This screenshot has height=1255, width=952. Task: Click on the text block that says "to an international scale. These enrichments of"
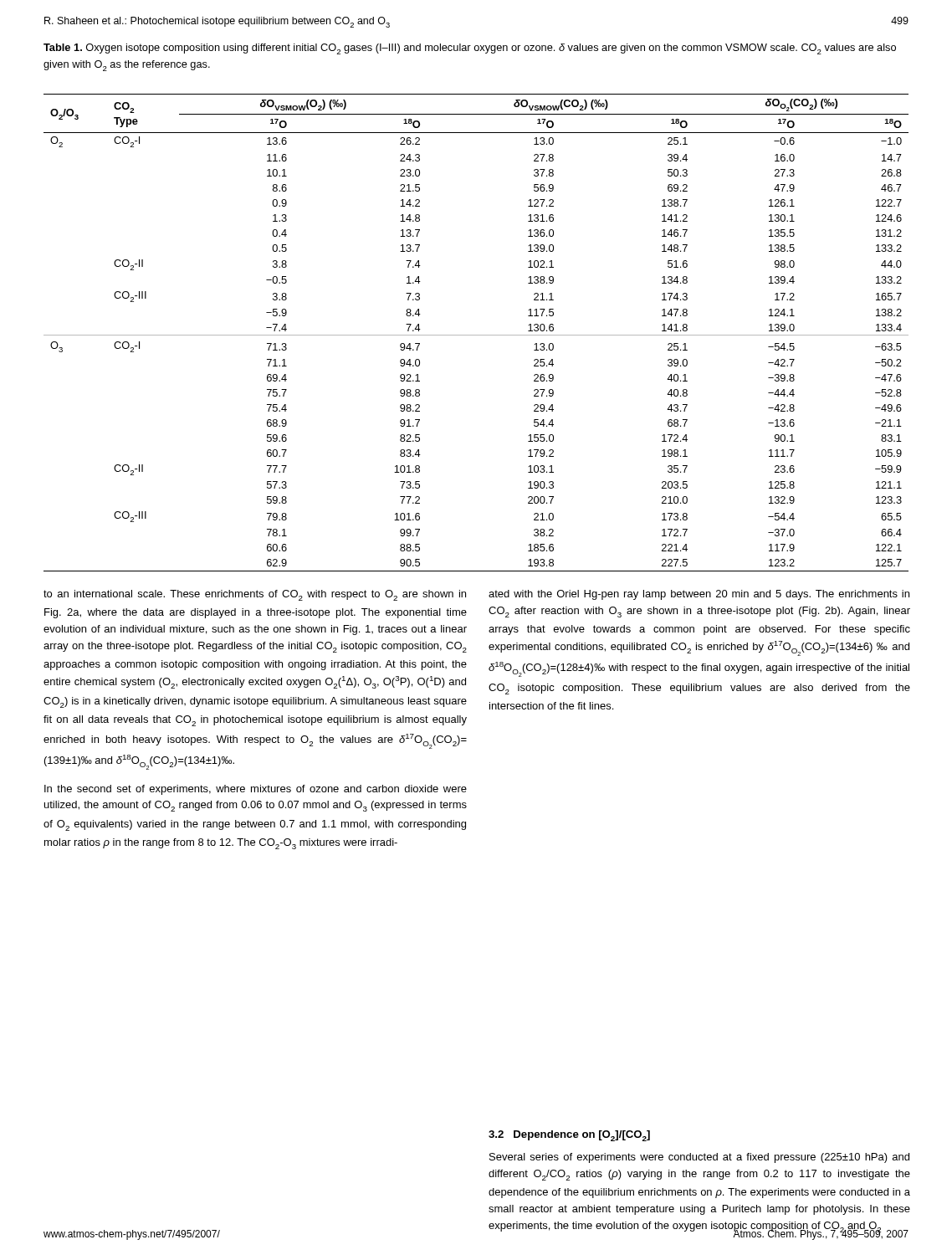pos(255,719)
